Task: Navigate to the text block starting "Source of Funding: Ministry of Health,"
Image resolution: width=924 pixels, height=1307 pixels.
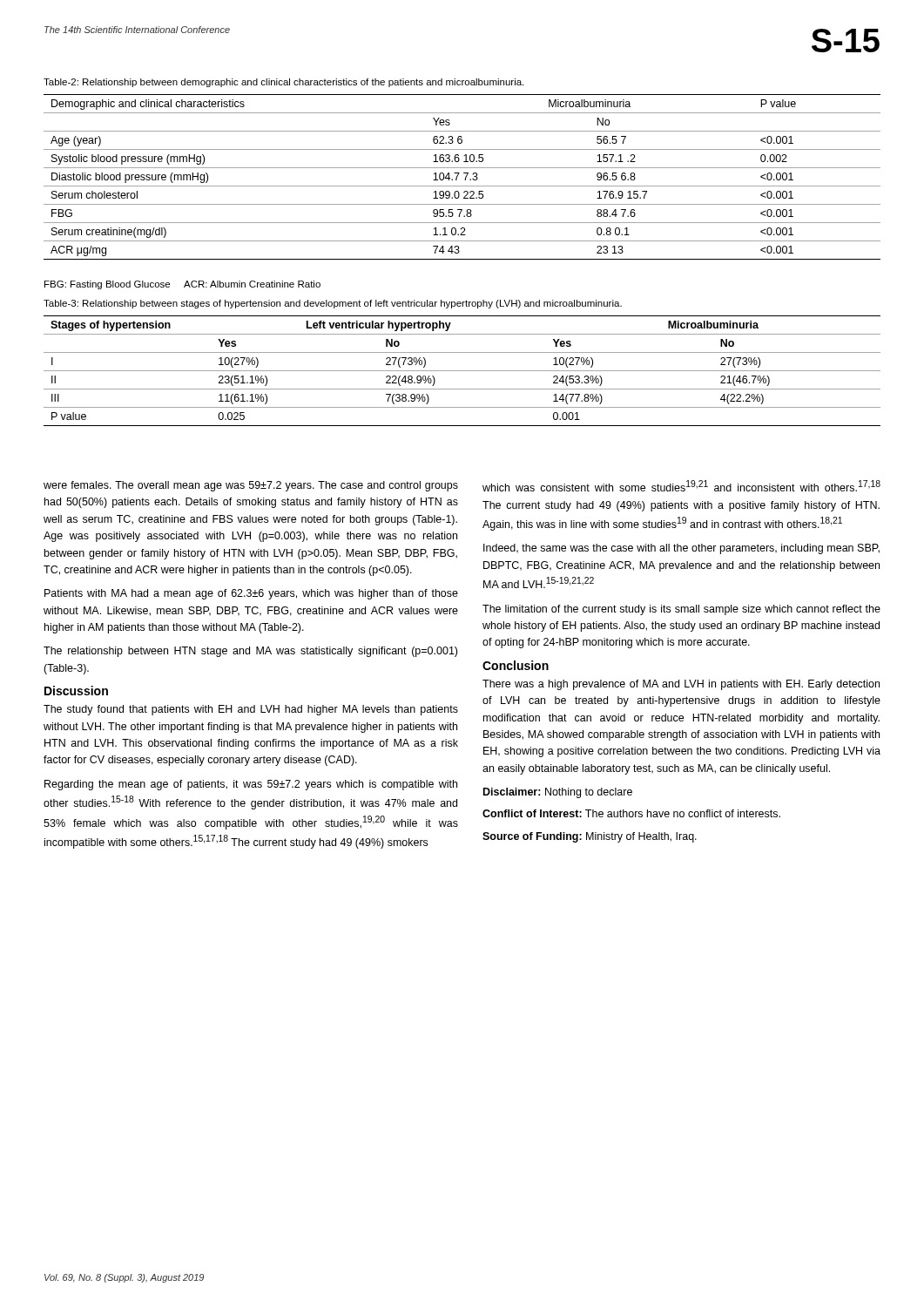Action: coord(590,836)
